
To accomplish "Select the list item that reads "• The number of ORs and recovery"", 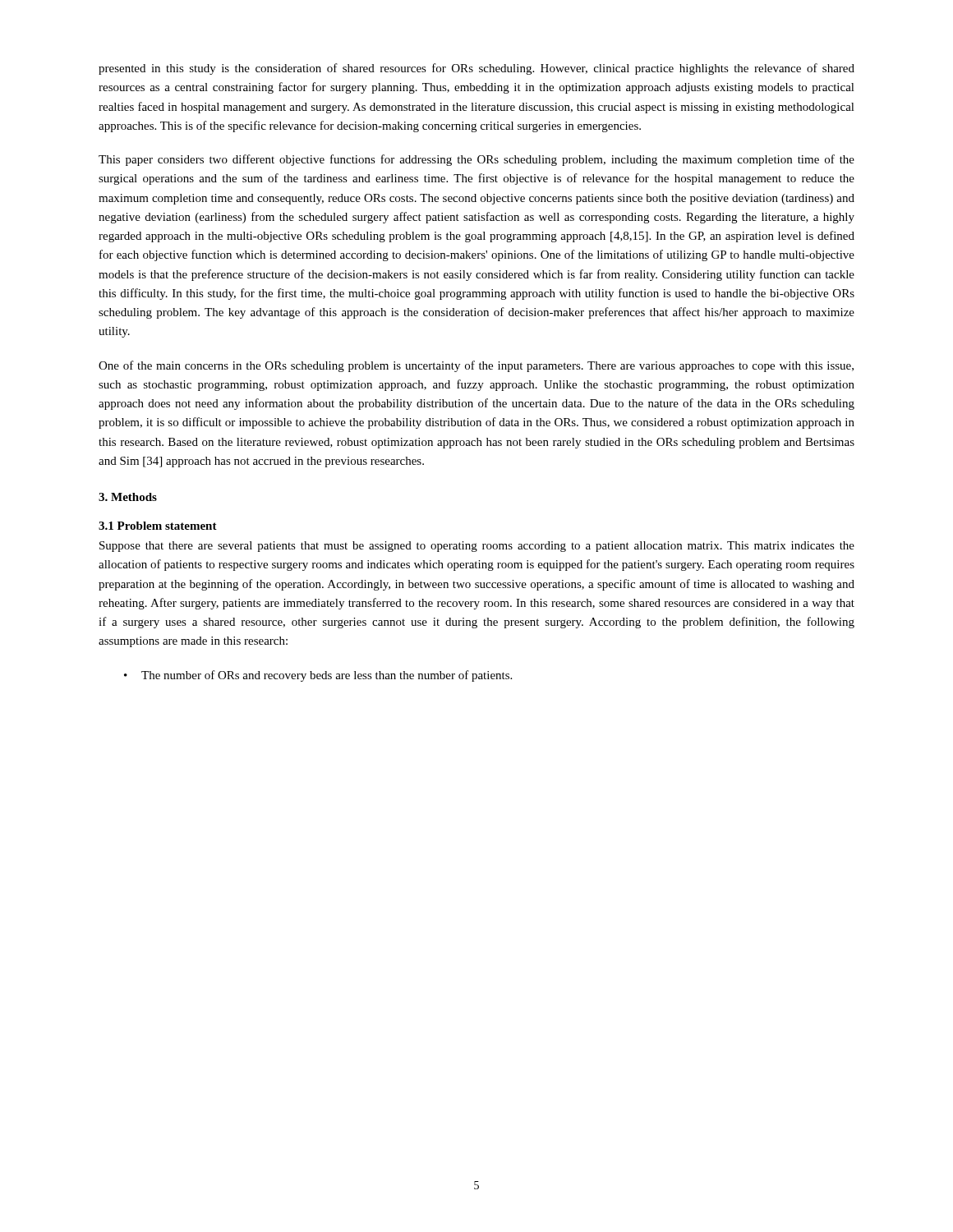I will [x=318, y=675].
